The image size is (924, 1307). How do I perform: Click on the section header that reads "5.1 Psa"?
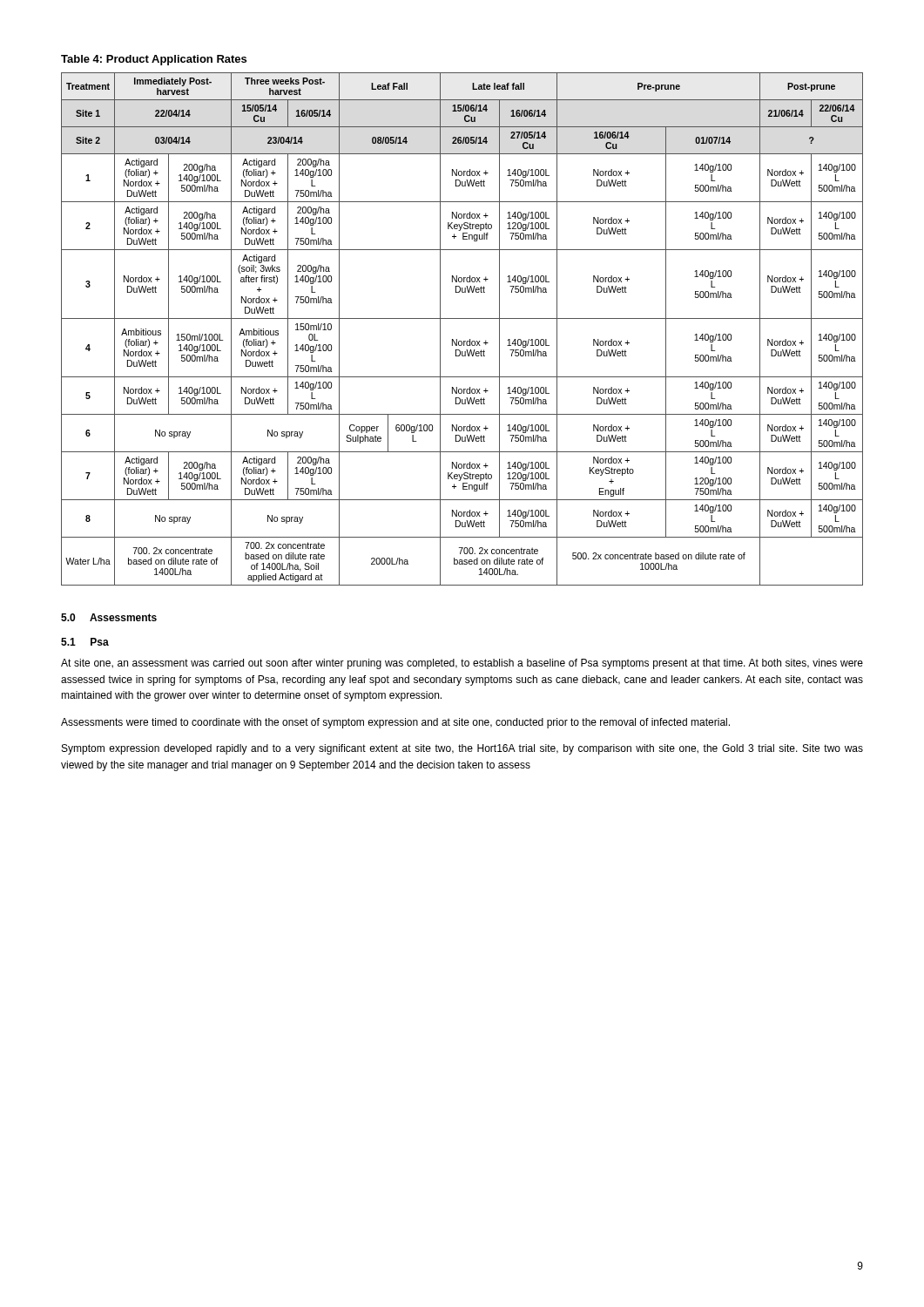(85, 642)
